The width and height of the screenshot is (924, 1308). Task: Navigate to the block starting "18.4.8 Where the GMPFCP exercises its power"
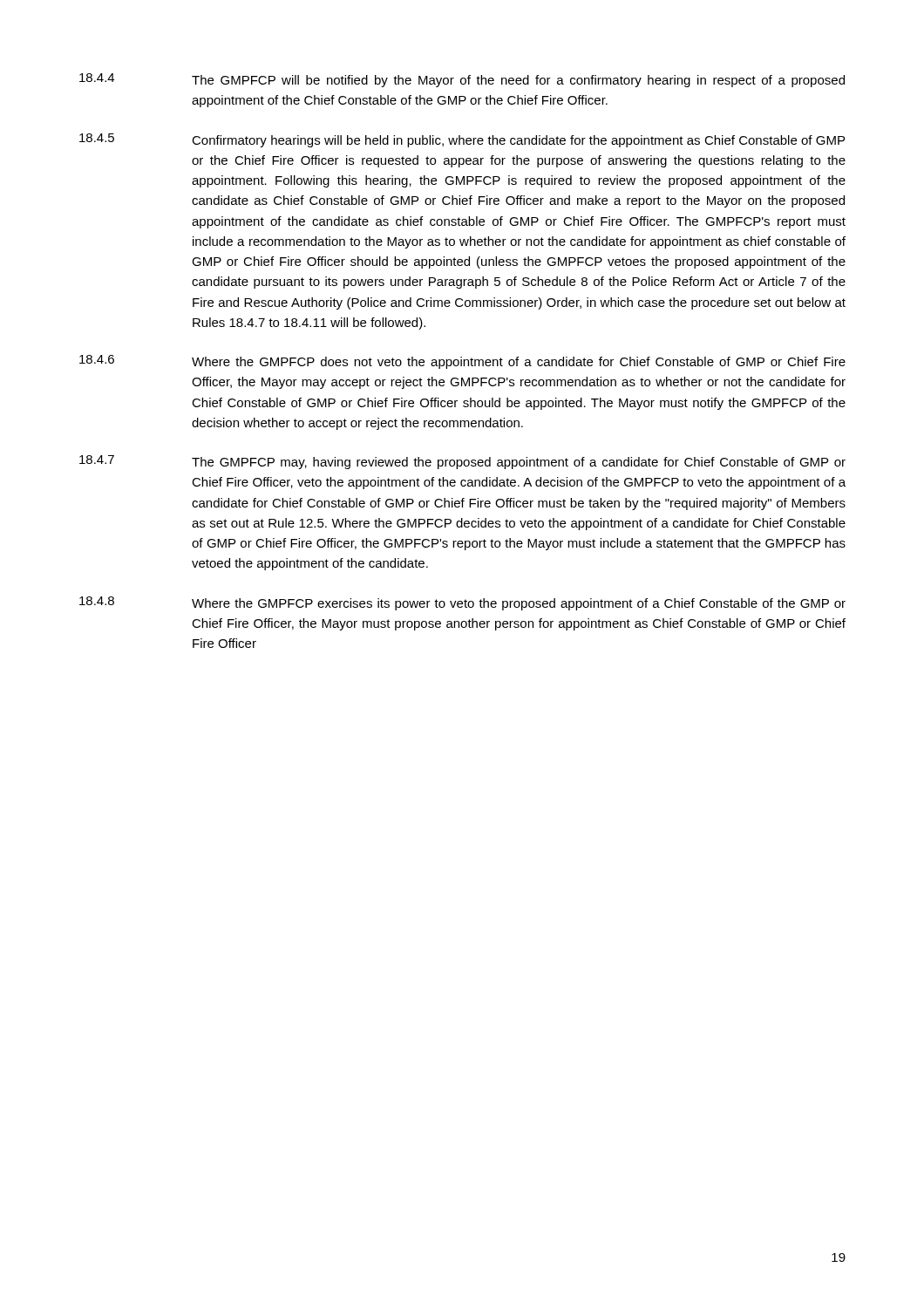pos(462,623)
